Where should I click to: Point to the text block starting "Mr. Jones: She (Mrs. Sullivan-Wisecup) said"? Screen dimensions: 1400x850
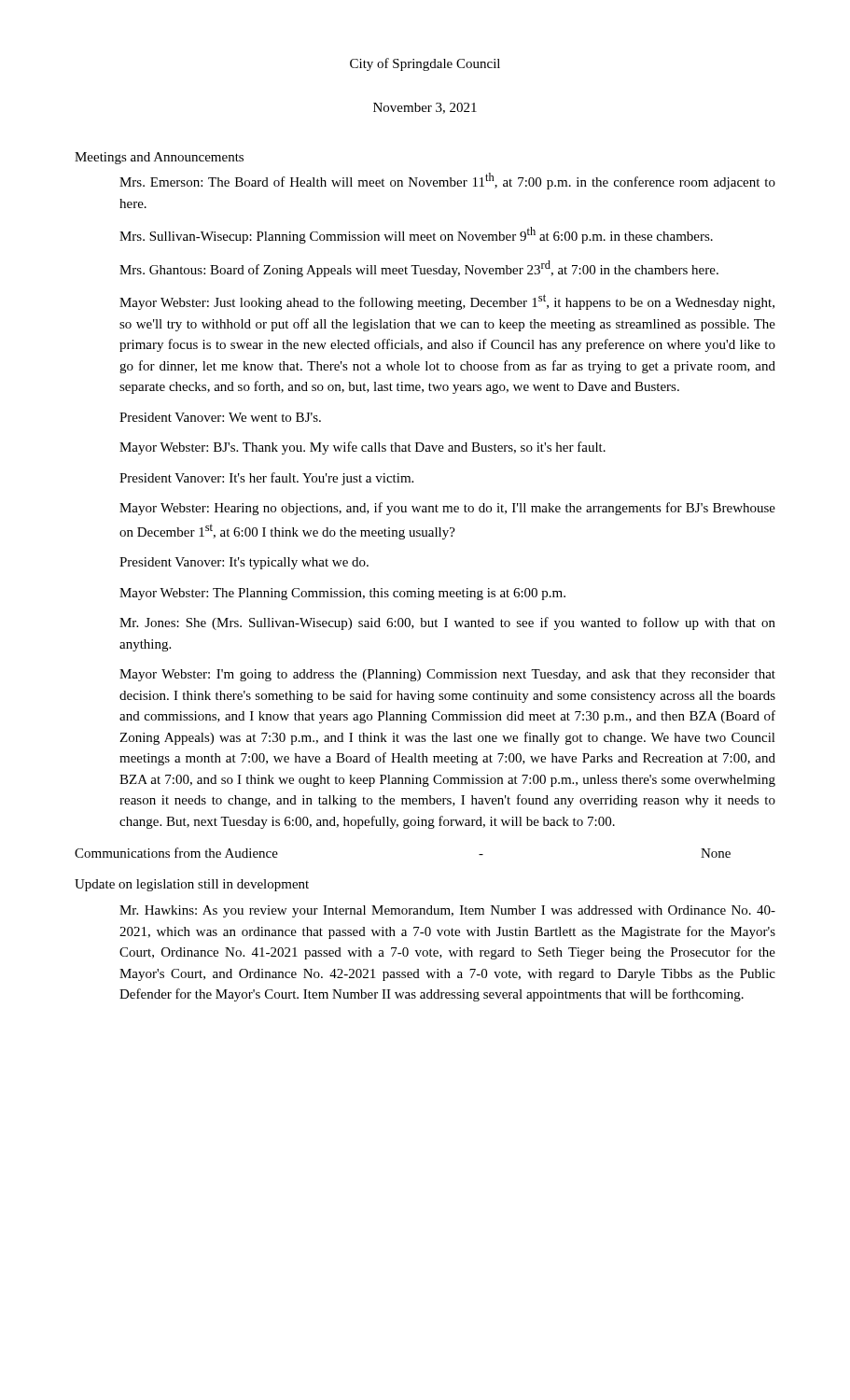click(x=447, y=633)
